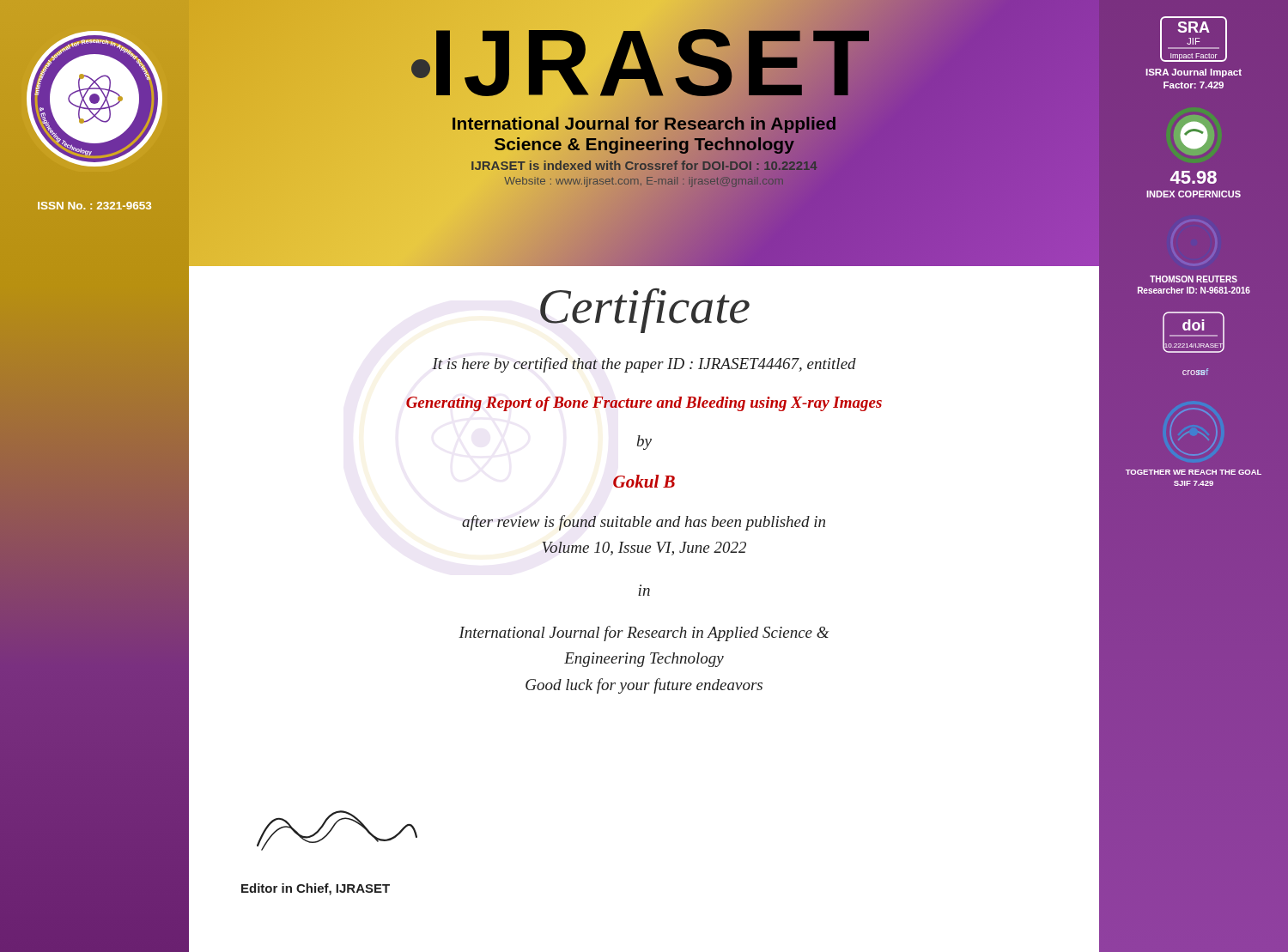Click on the title that says "IJRASET International Journal for Research in AppliedScience &"
This screenshot has width=1288, height=952.
644,101
